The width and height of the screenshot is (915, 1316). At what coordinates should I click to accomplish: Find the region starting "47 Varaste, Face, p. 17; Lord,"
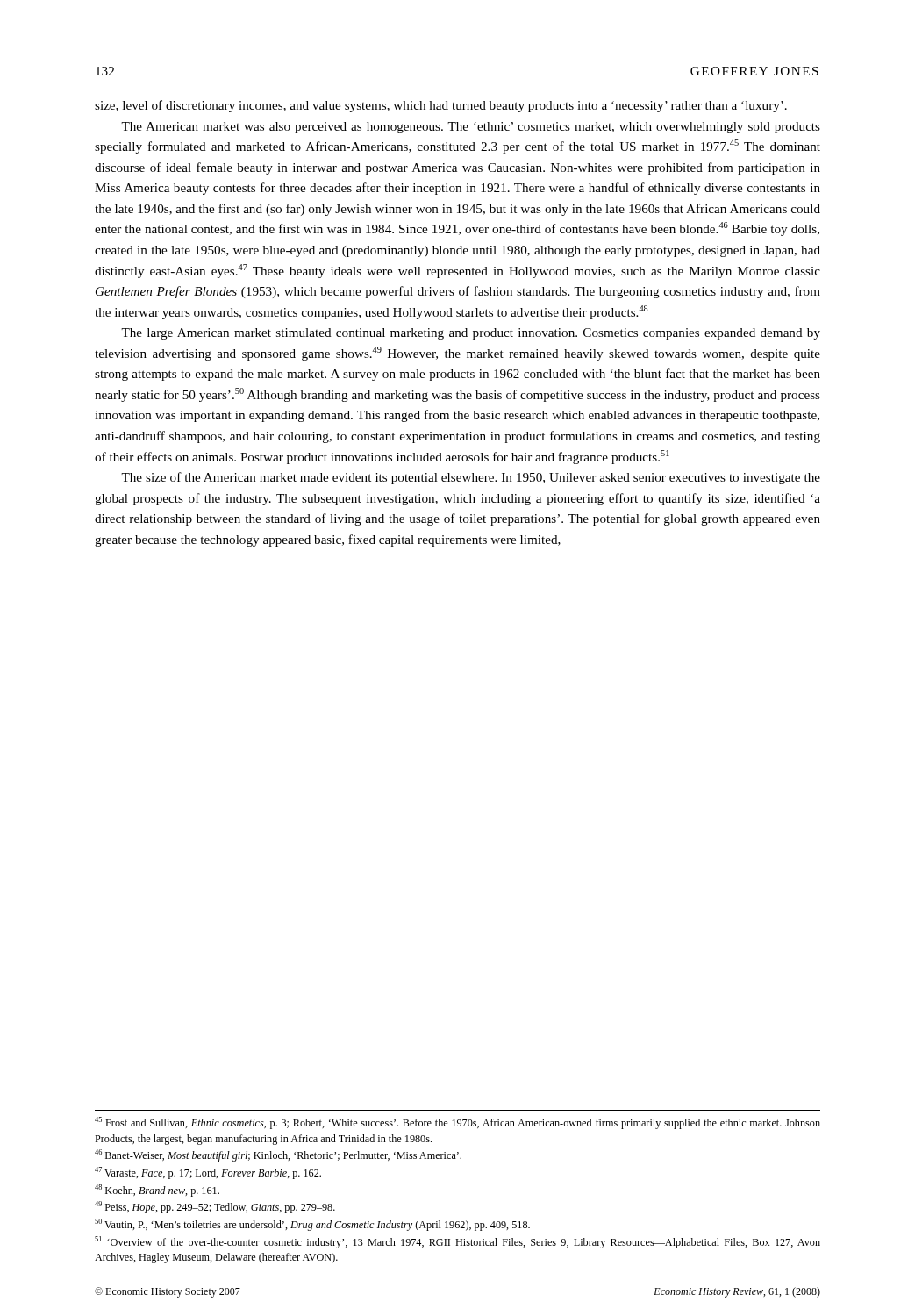(x=208, y=1173)
